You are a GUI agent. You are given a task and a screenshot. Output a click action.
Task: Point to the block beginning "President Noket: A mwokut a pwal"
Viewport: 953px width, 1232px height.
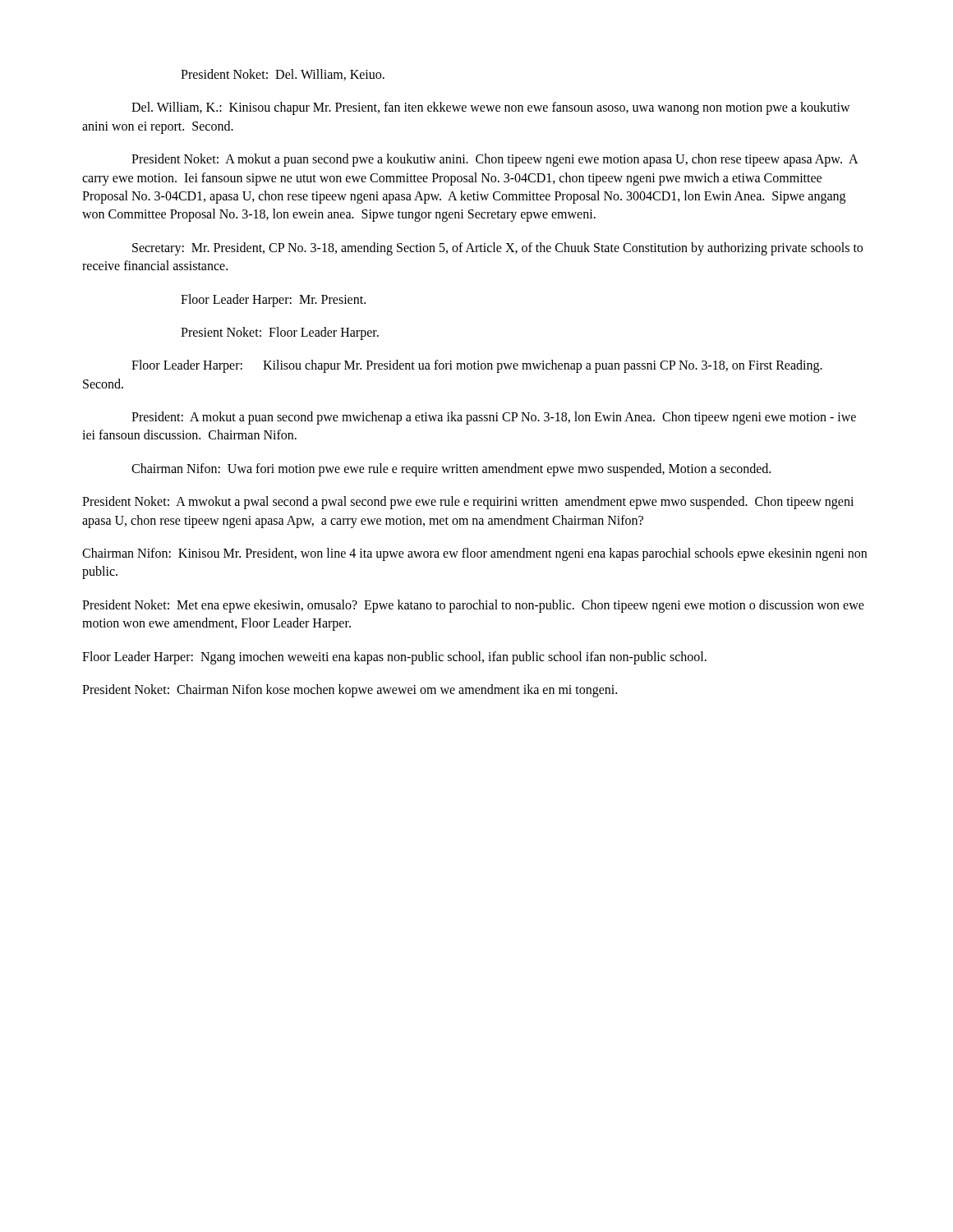pos(468,511)
